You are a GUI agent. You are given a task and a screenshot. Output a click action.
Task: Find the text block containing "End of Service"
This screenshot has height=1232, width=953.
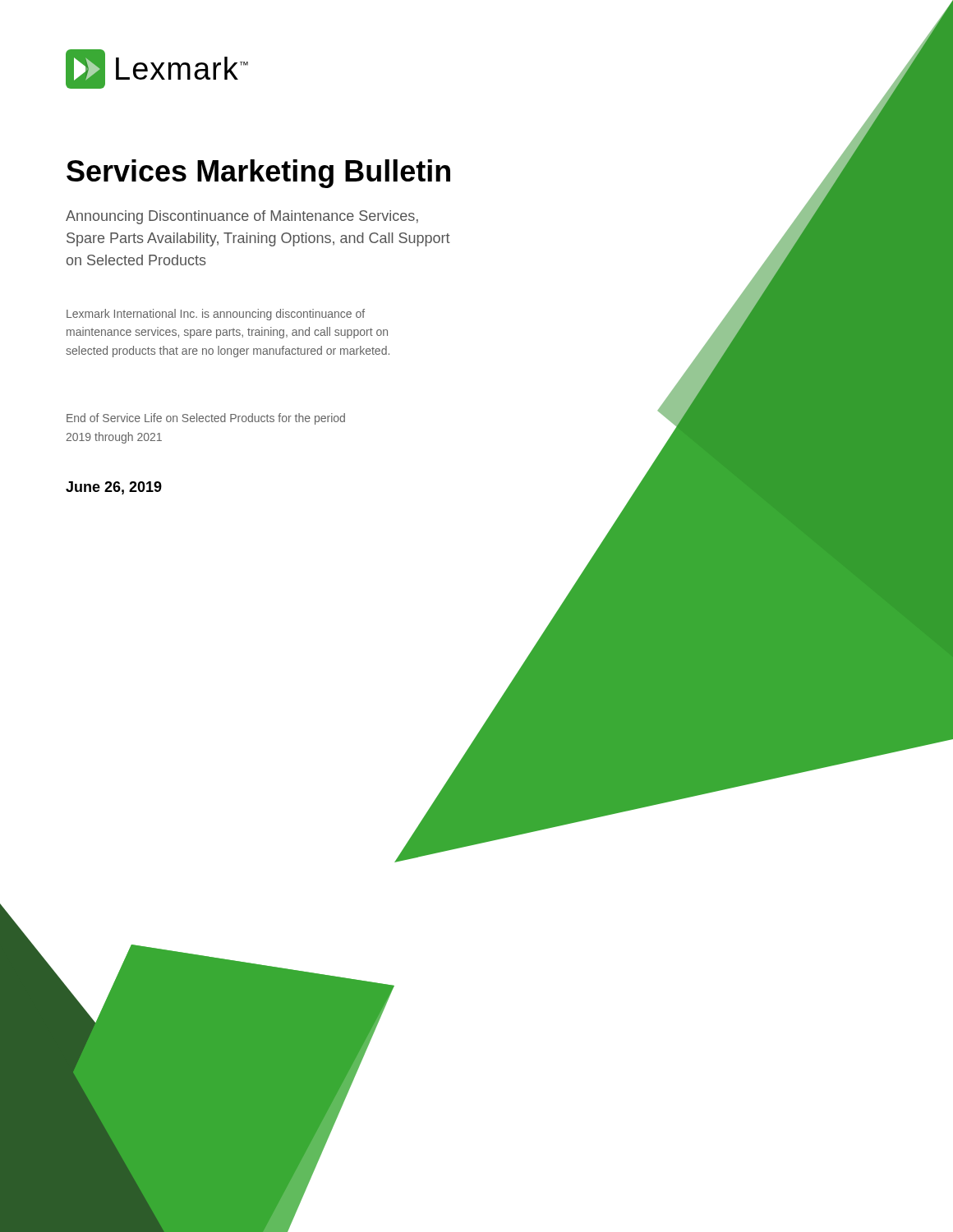[x=263, y=428]
